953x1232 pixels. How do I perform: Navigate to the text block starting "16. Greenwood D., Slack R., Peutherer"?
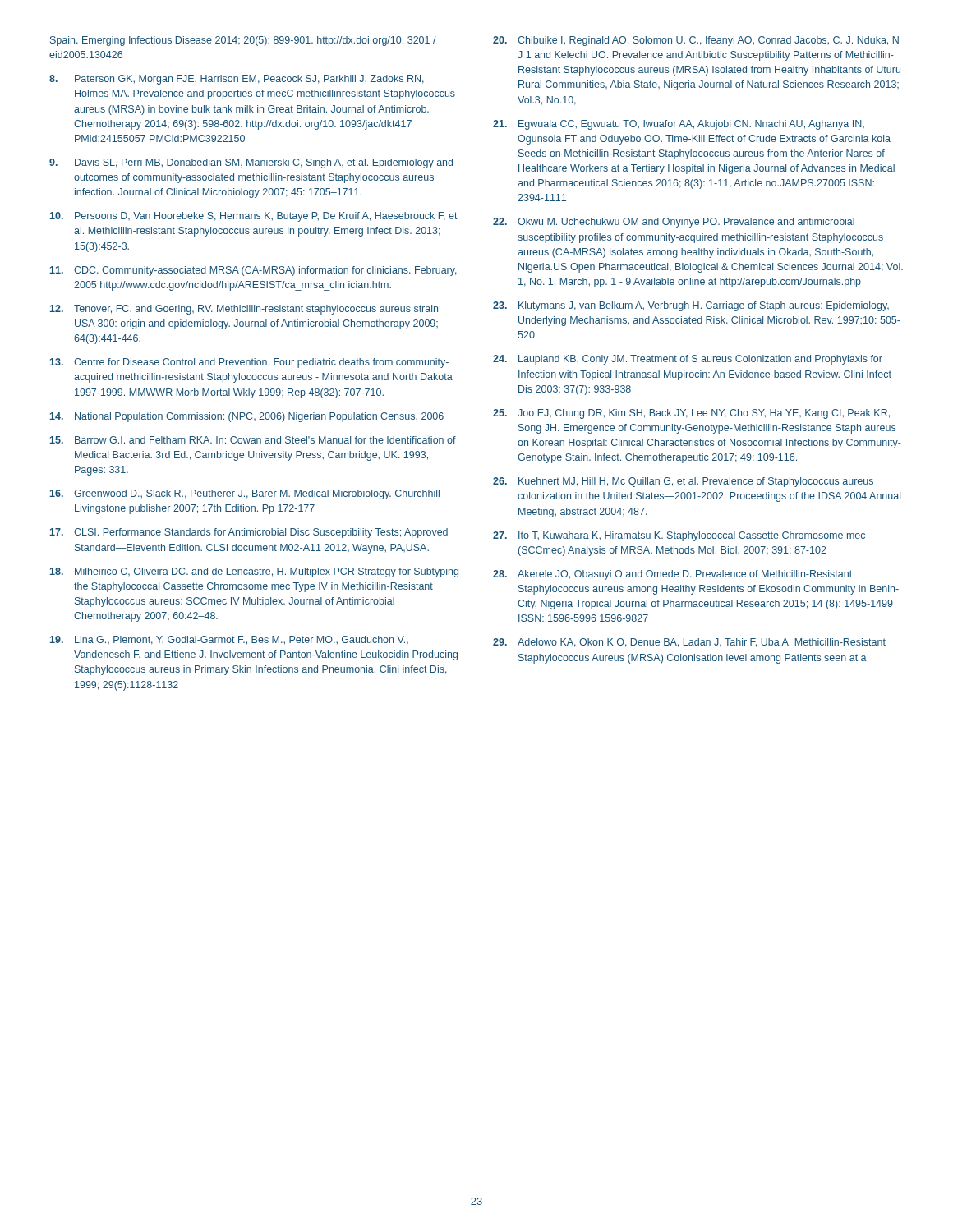click(255, 501)
